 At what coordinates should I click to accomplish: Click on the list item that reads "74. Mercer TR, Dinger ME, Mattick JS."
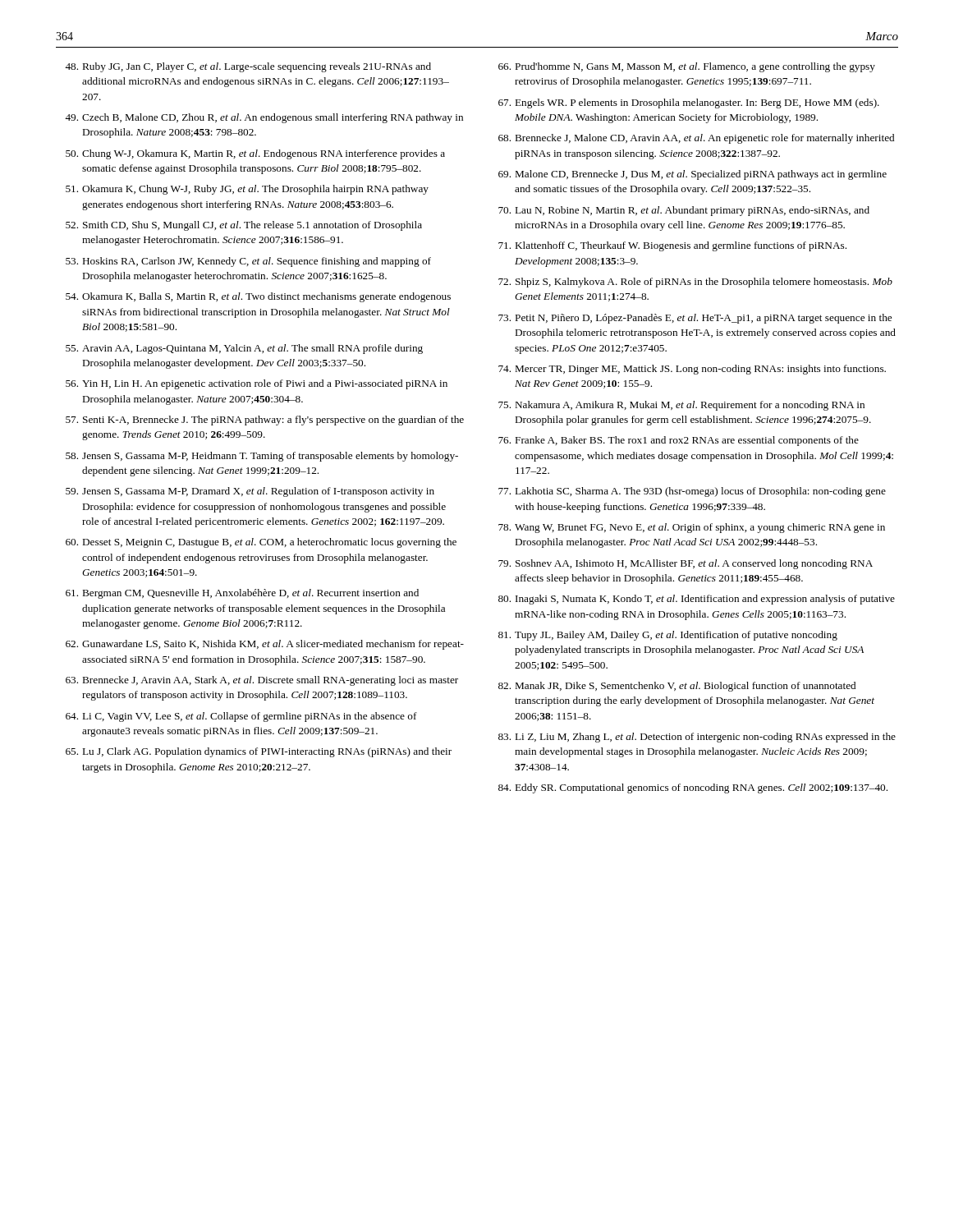(x=693, y=376)
